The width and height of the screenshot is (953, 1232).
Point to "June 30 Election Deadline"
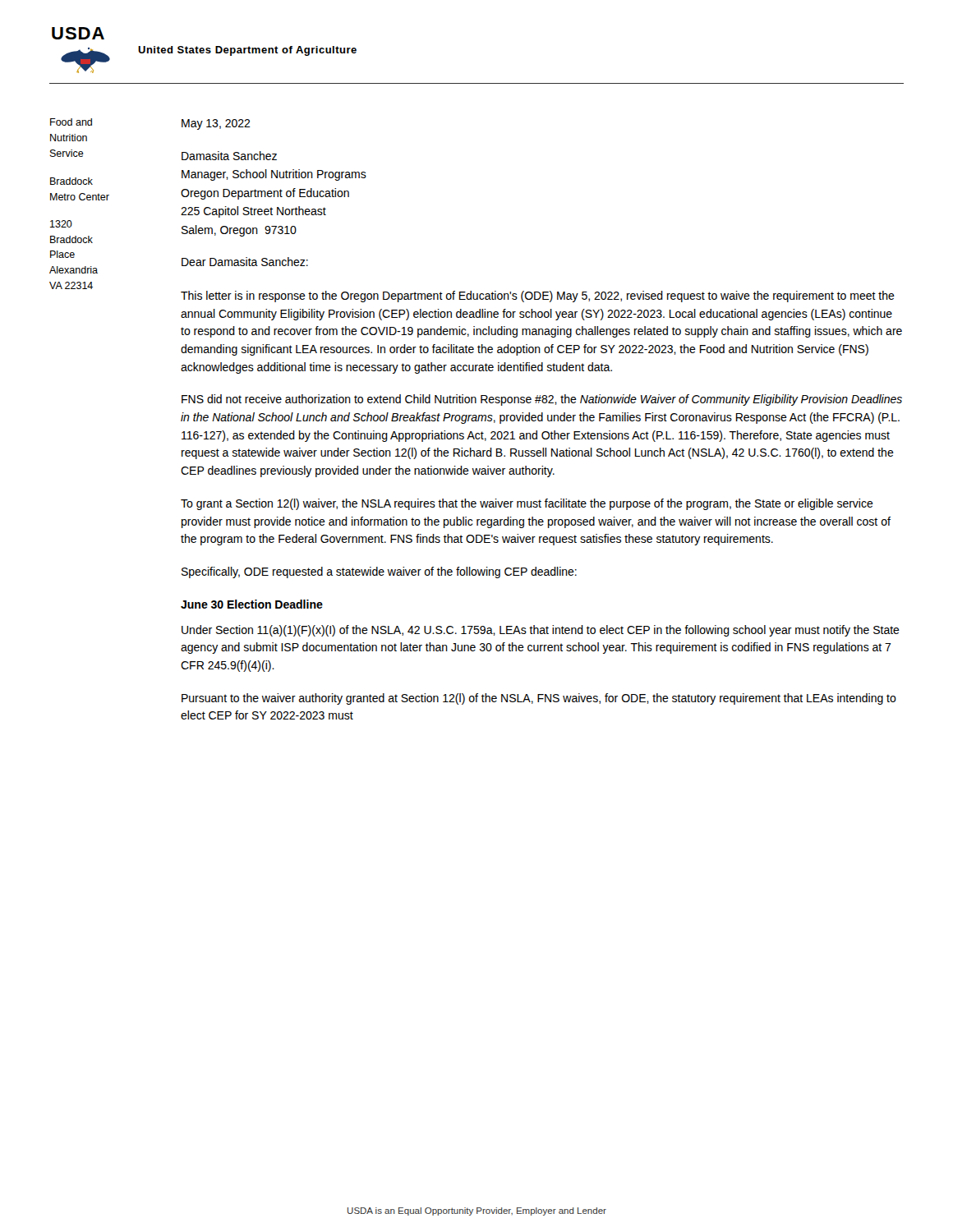click(x=252, y=604)
